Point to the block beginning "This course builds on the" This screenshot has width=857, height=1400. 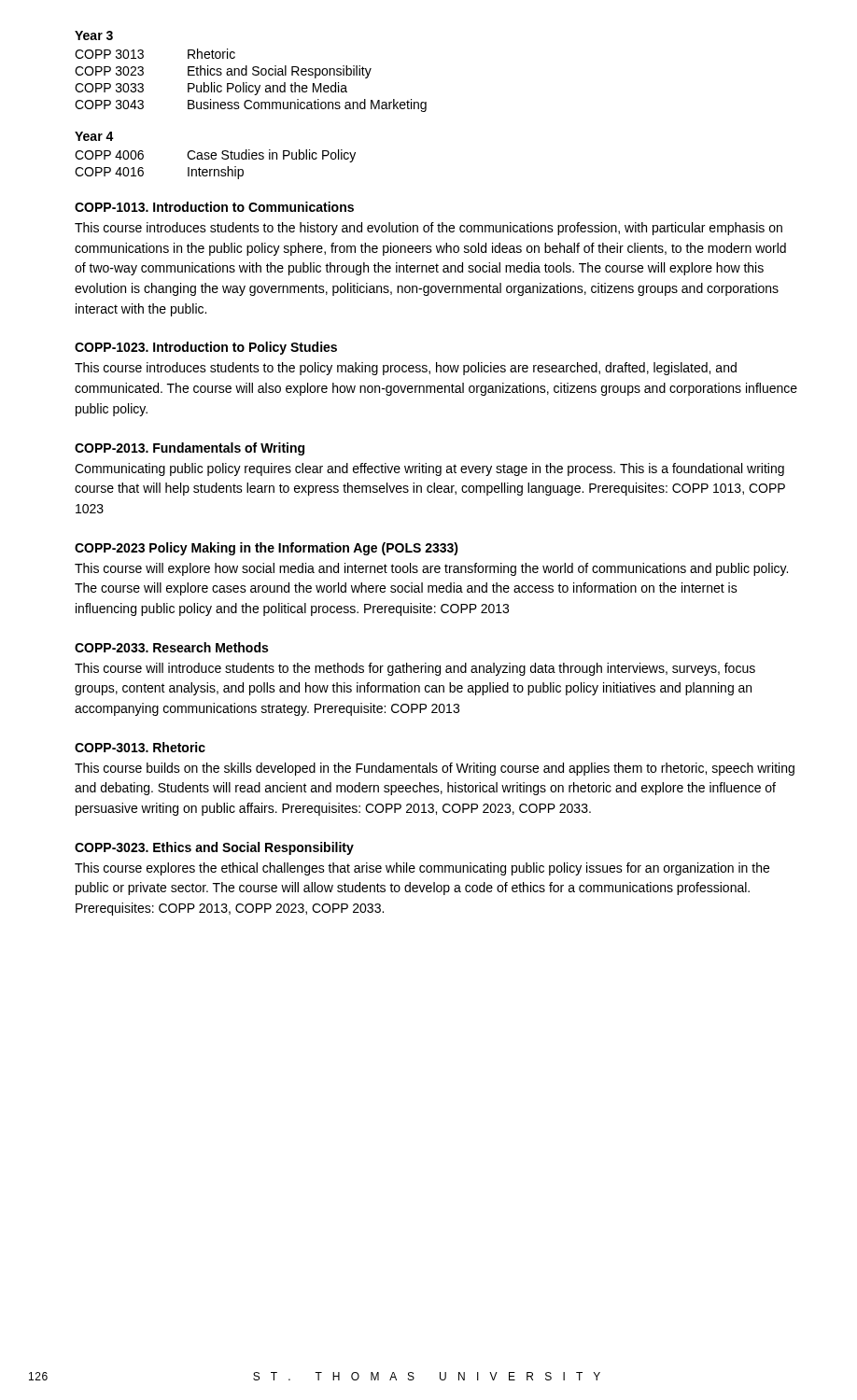pos(435,788)
